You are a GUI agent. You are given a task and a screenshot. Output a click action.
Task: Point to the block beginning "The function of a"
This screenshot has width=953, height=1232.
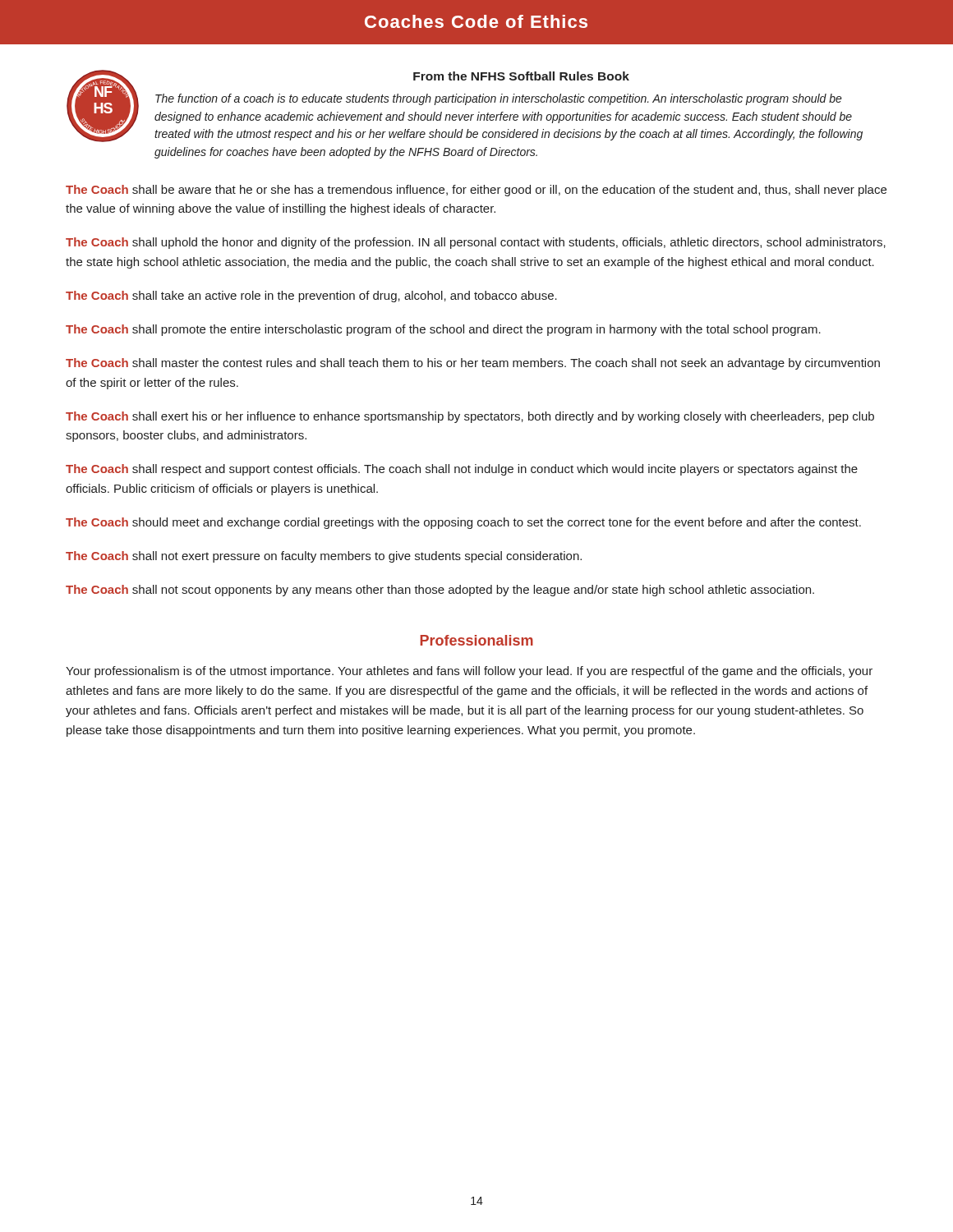[509, 125]
